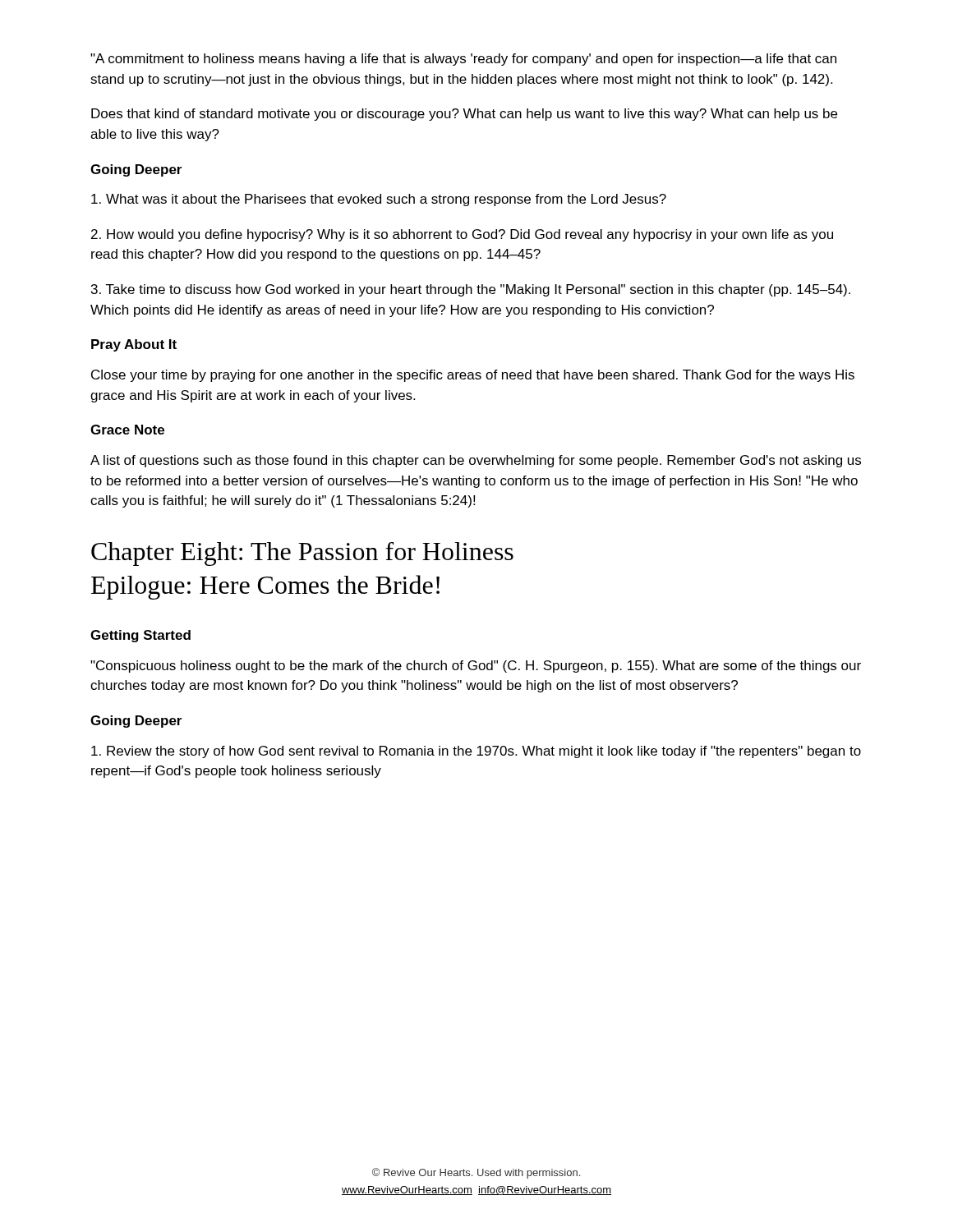
Task: Locate the element starting "3. Take time to discuss how"
Action: 476,300
